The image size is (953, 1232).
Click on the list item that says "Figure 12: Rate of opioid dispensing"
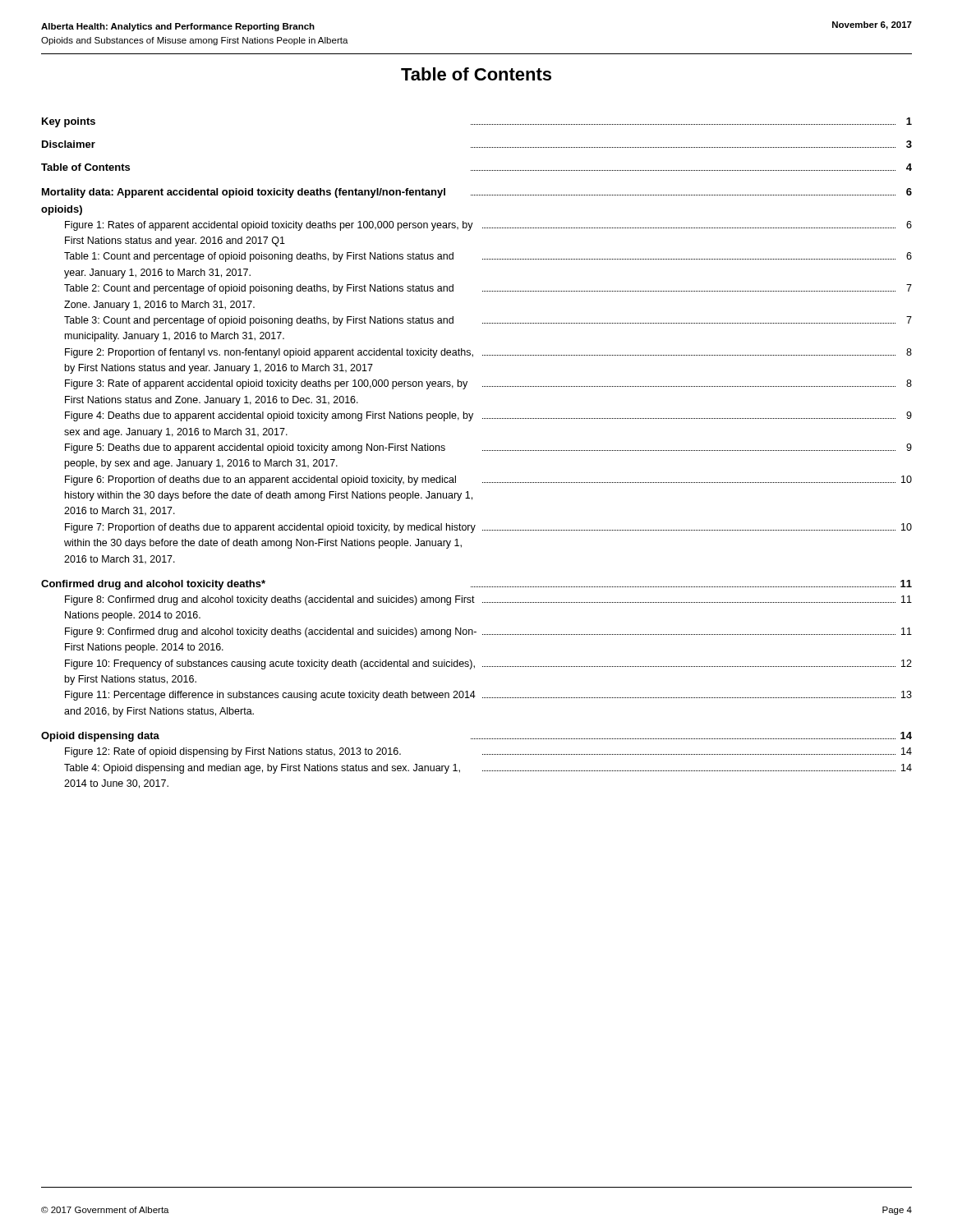(488, 752)
